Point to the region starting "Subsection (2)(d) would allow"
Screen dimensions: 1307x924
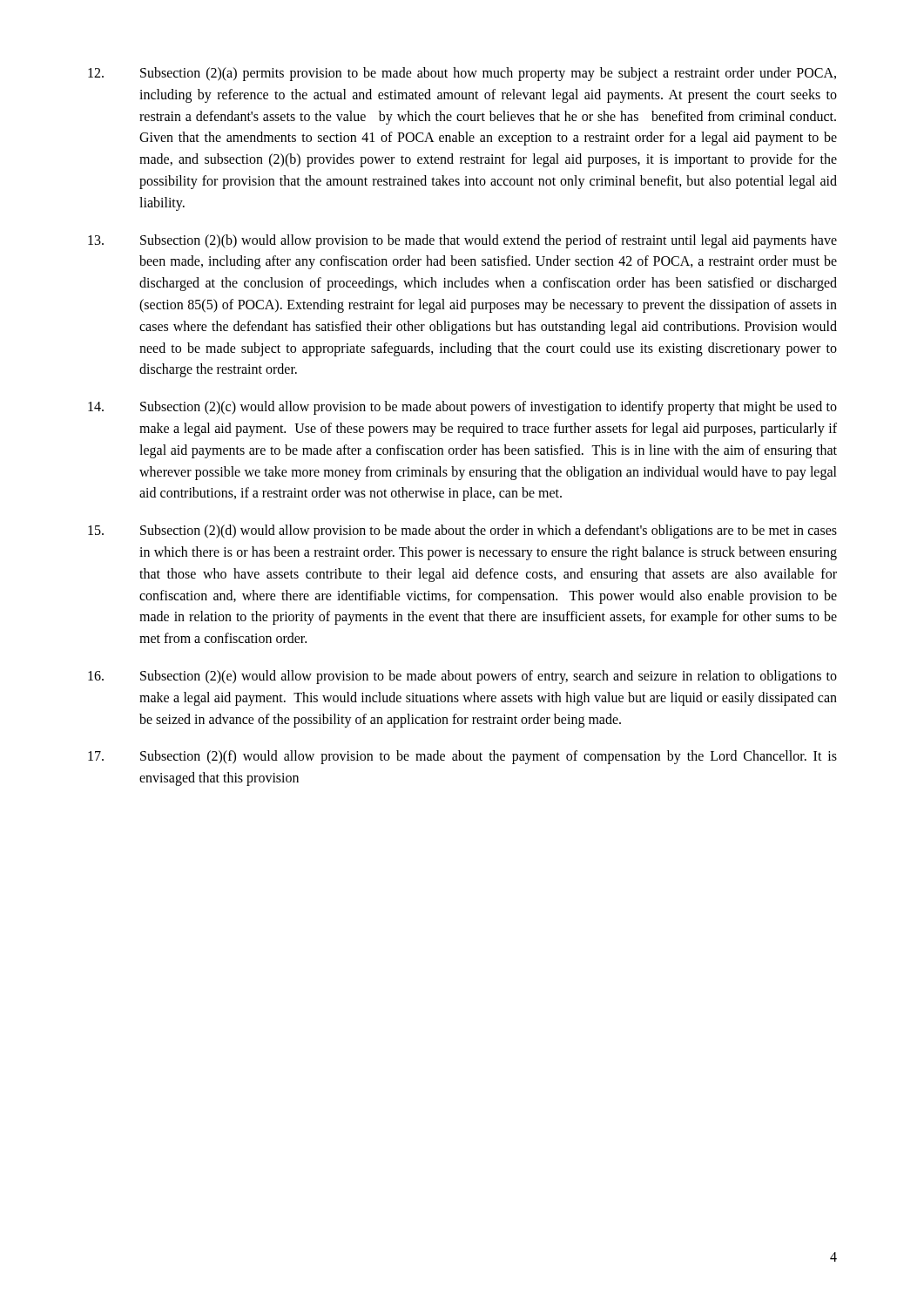462,585
